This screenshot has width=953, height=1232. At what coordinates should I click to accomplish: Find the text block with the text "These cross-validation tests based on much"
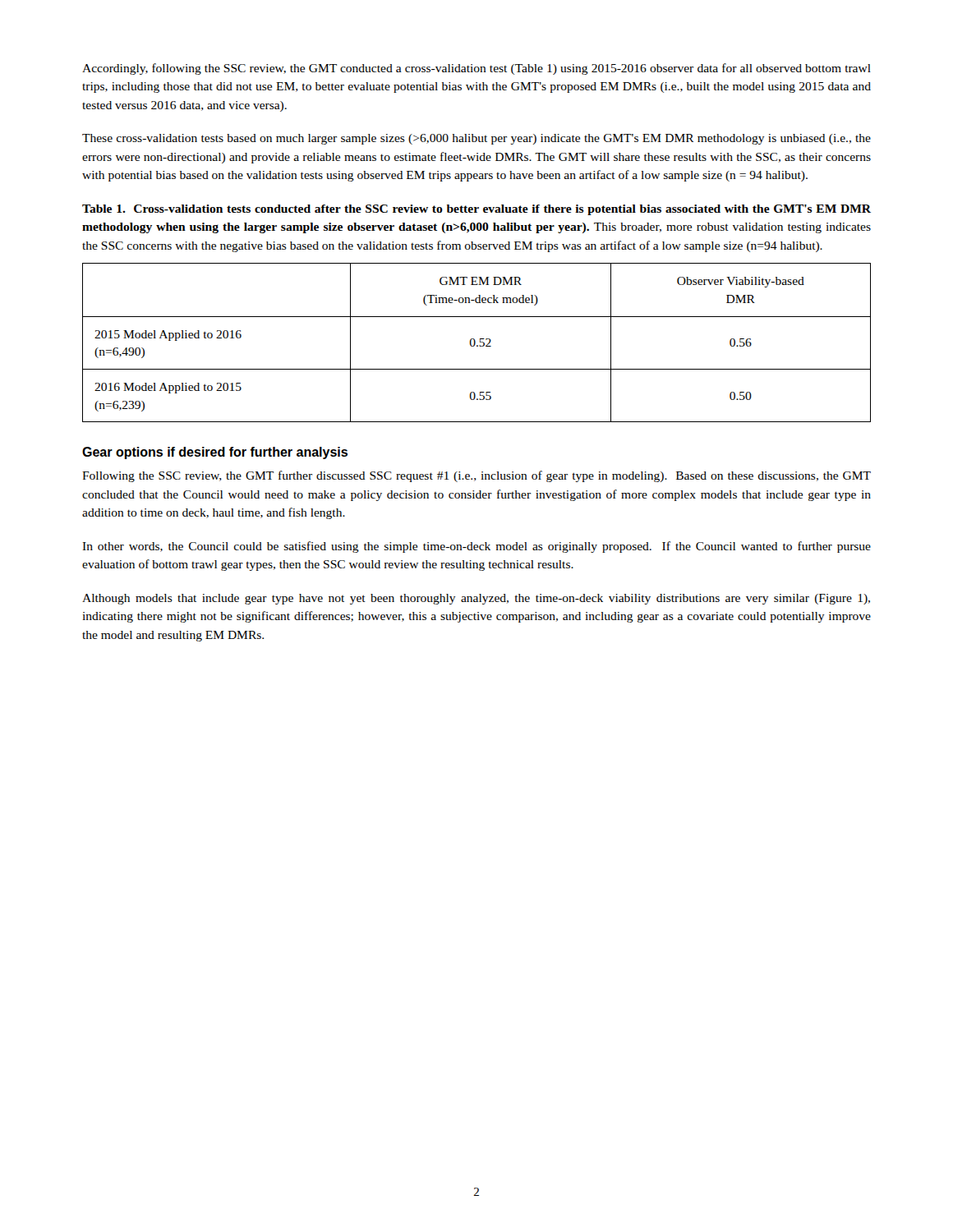[476, 156]
